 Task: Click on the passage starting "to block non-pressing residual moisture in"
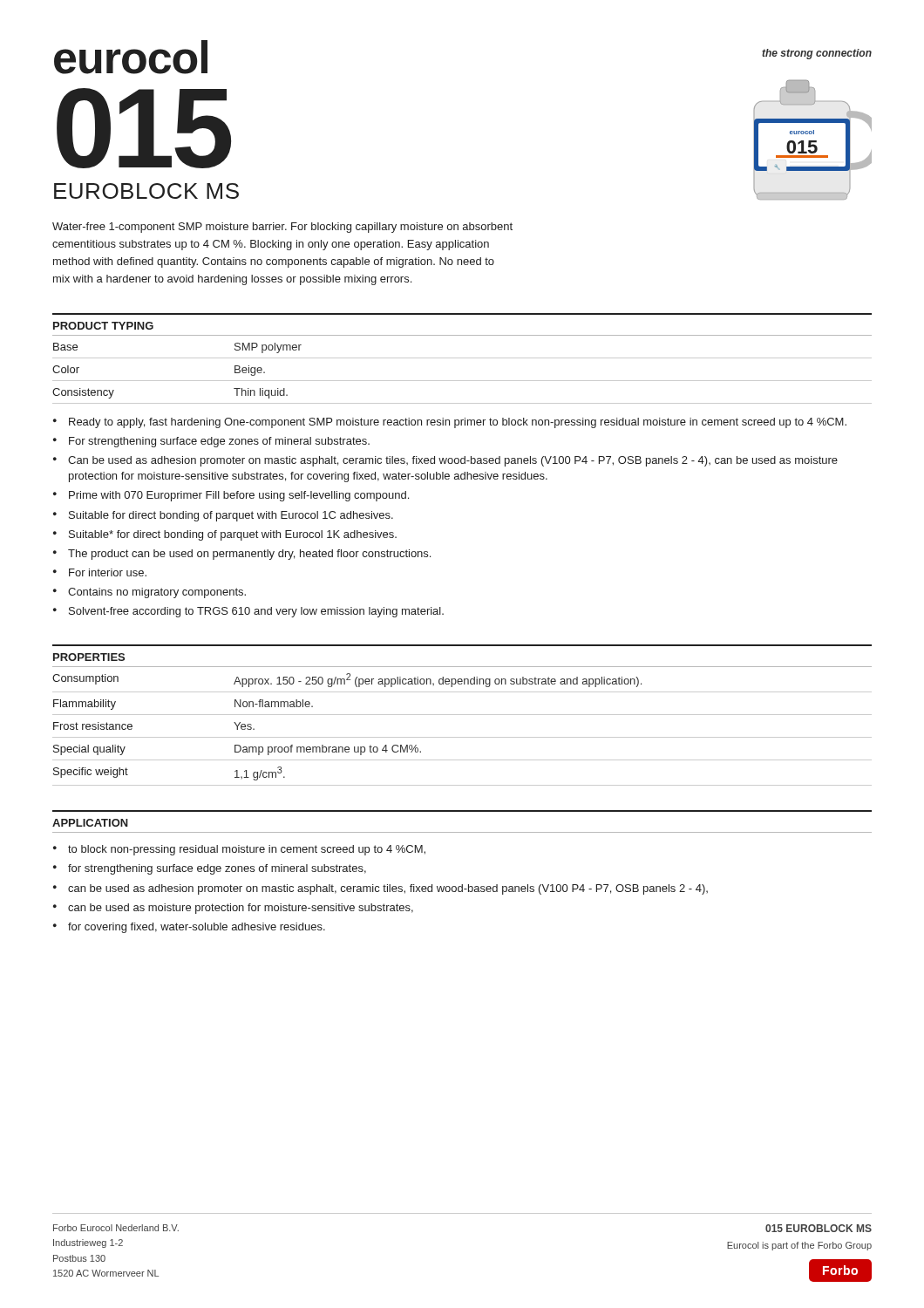(x=247, y=849)
